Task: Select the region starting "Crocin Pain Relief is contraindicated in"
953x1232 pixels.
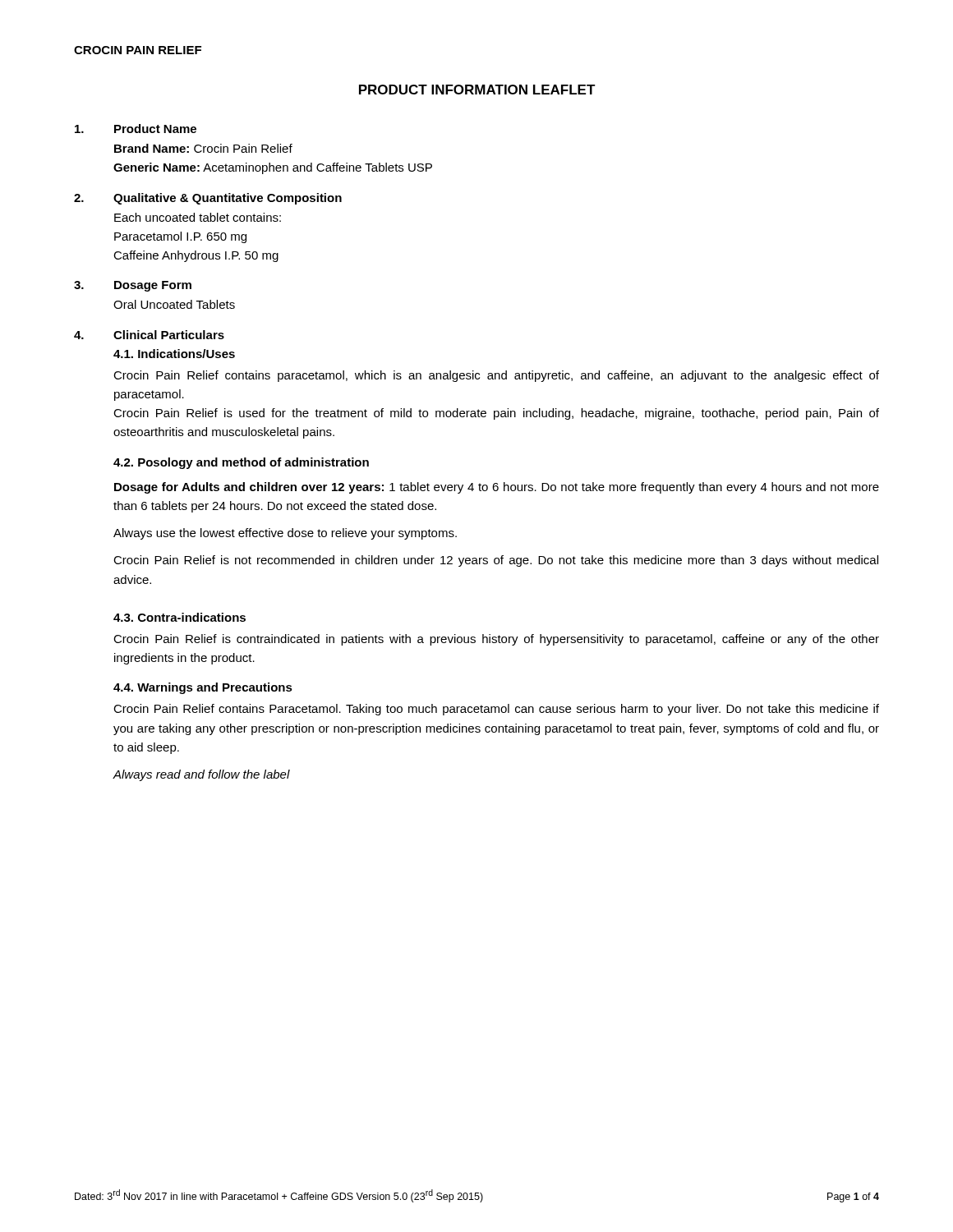Action: click(496, 648)
